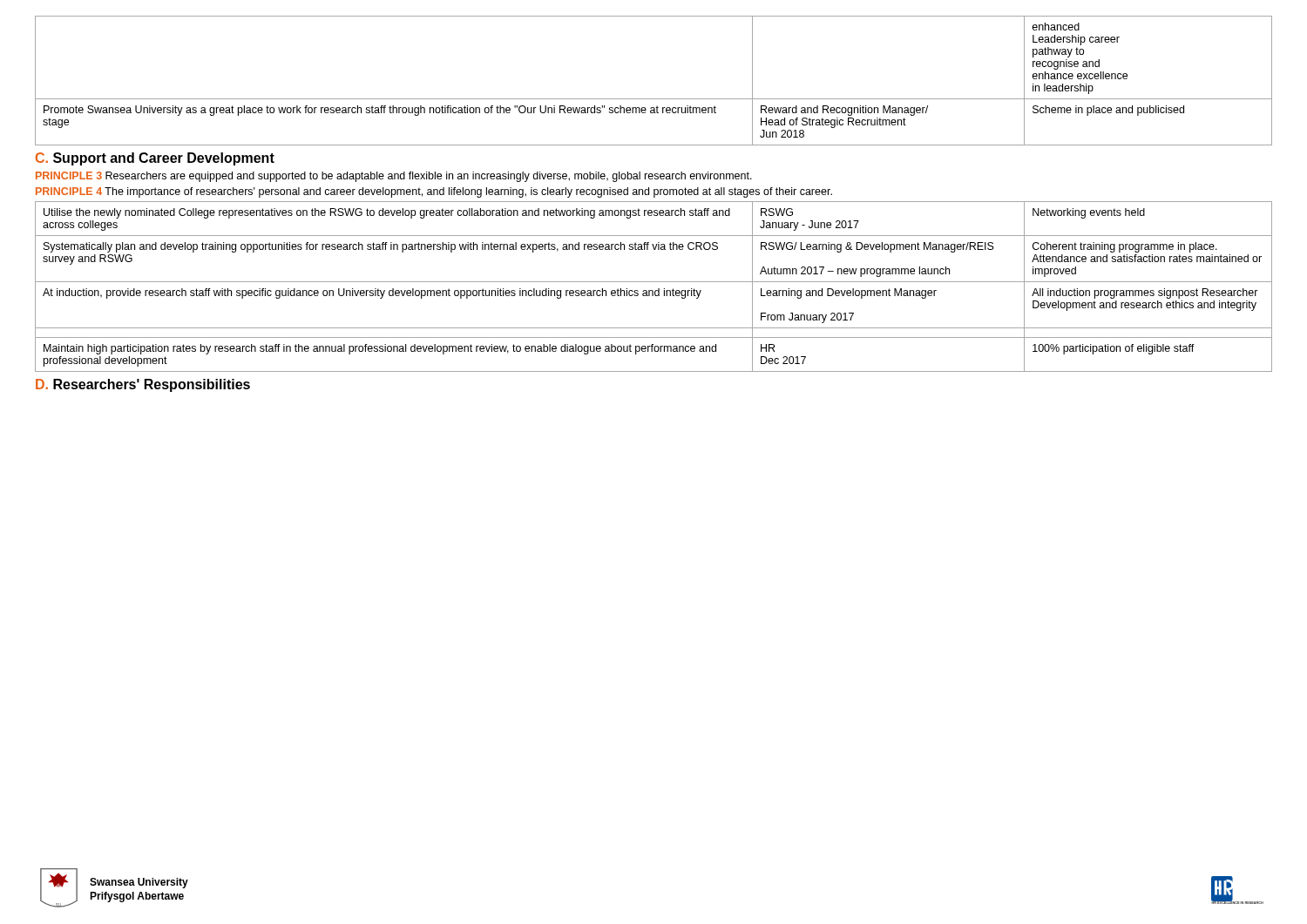Select the table that reads "Maintain high participation rates by"
Image resolution: width=1307 pixels, height=924 pixels.
coord(654,287)
